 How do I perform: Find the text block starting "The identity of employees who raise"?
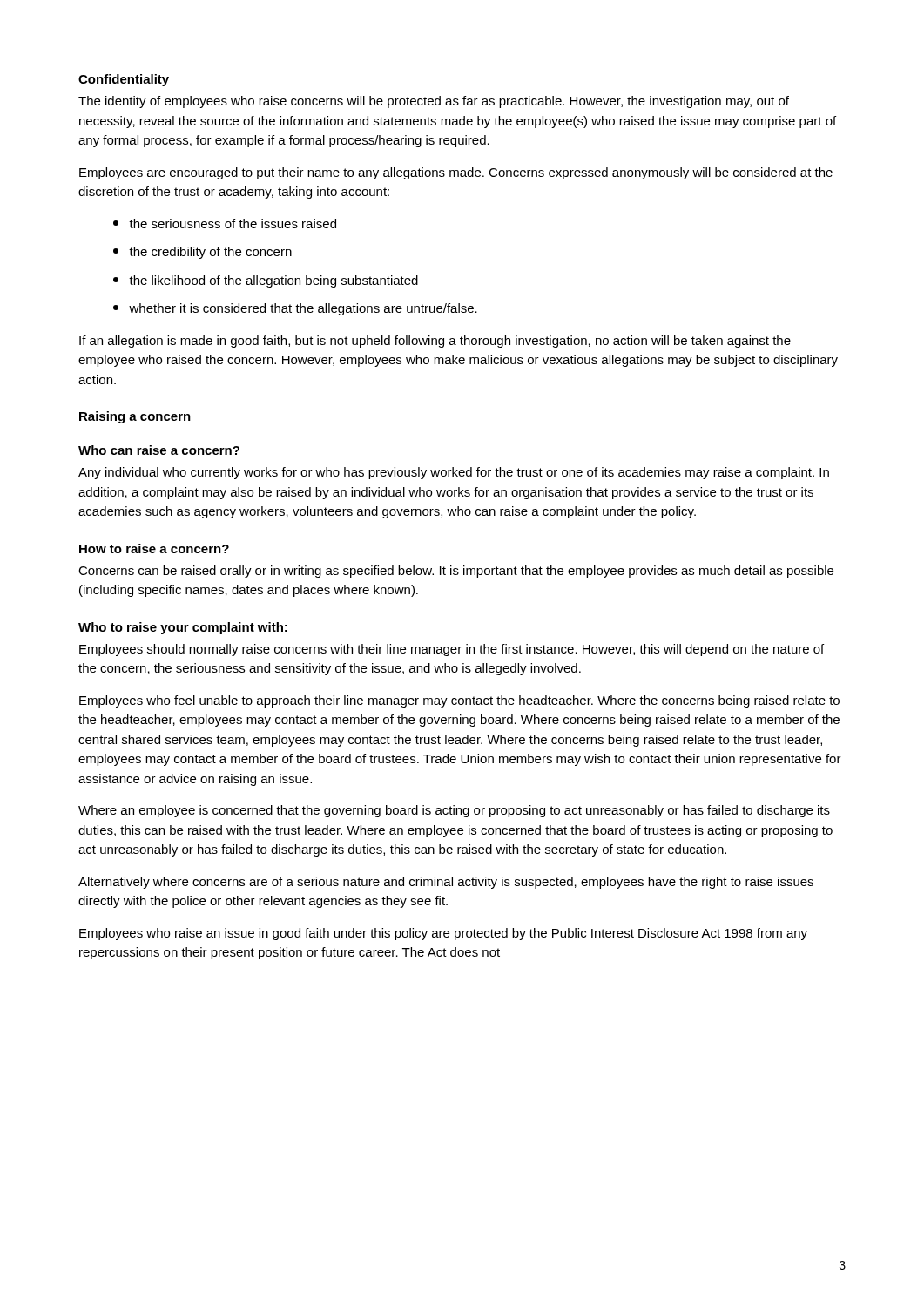[457, 120]
